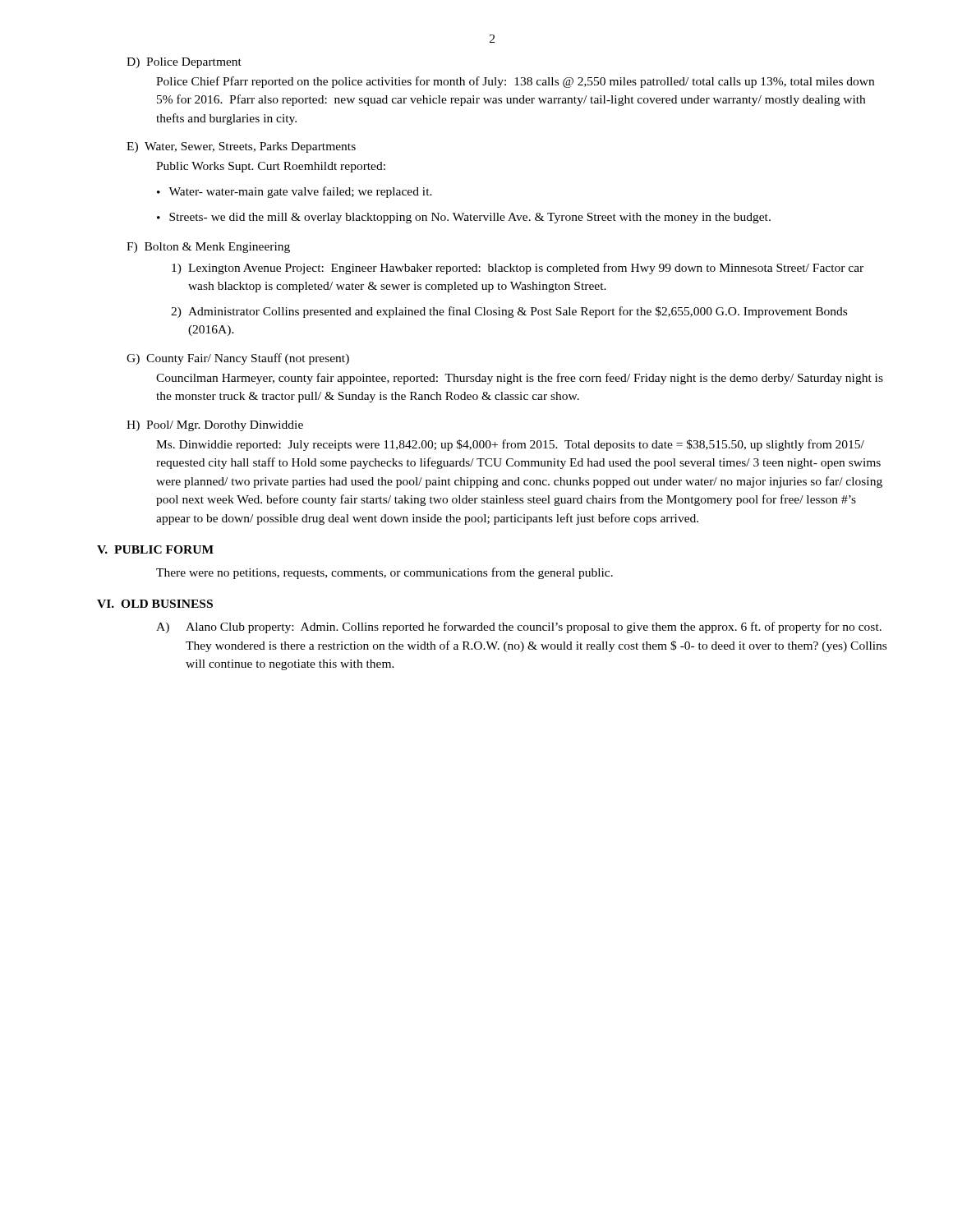Where is the passage that starts "H) Pool/ Mgr. Dorothy"?
The width and height of the screenshot is (953, 1232).
coord(215,424)
